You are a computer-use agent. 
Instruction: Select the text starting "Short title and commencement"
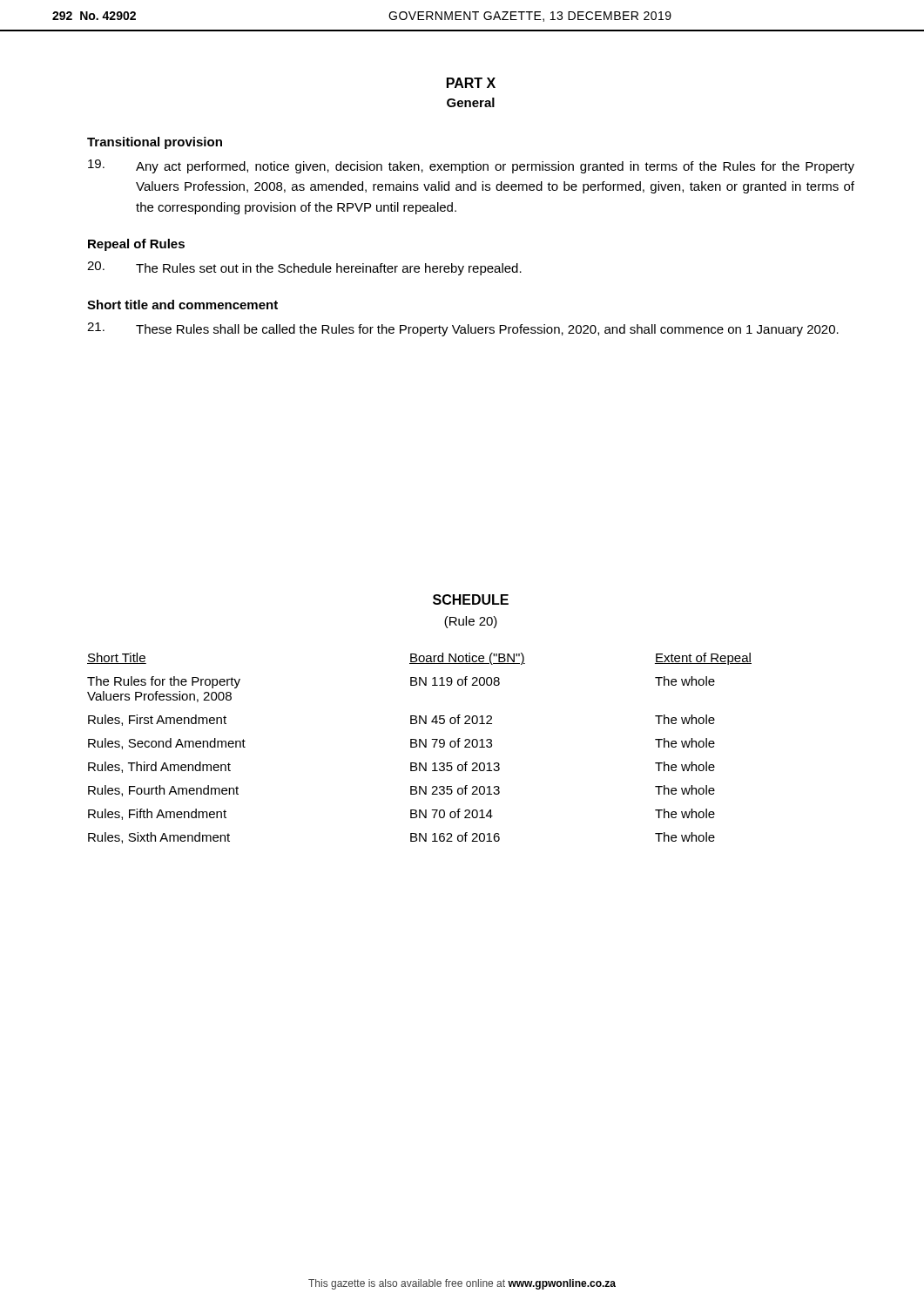pyautogui.click(x=183, y=305)
